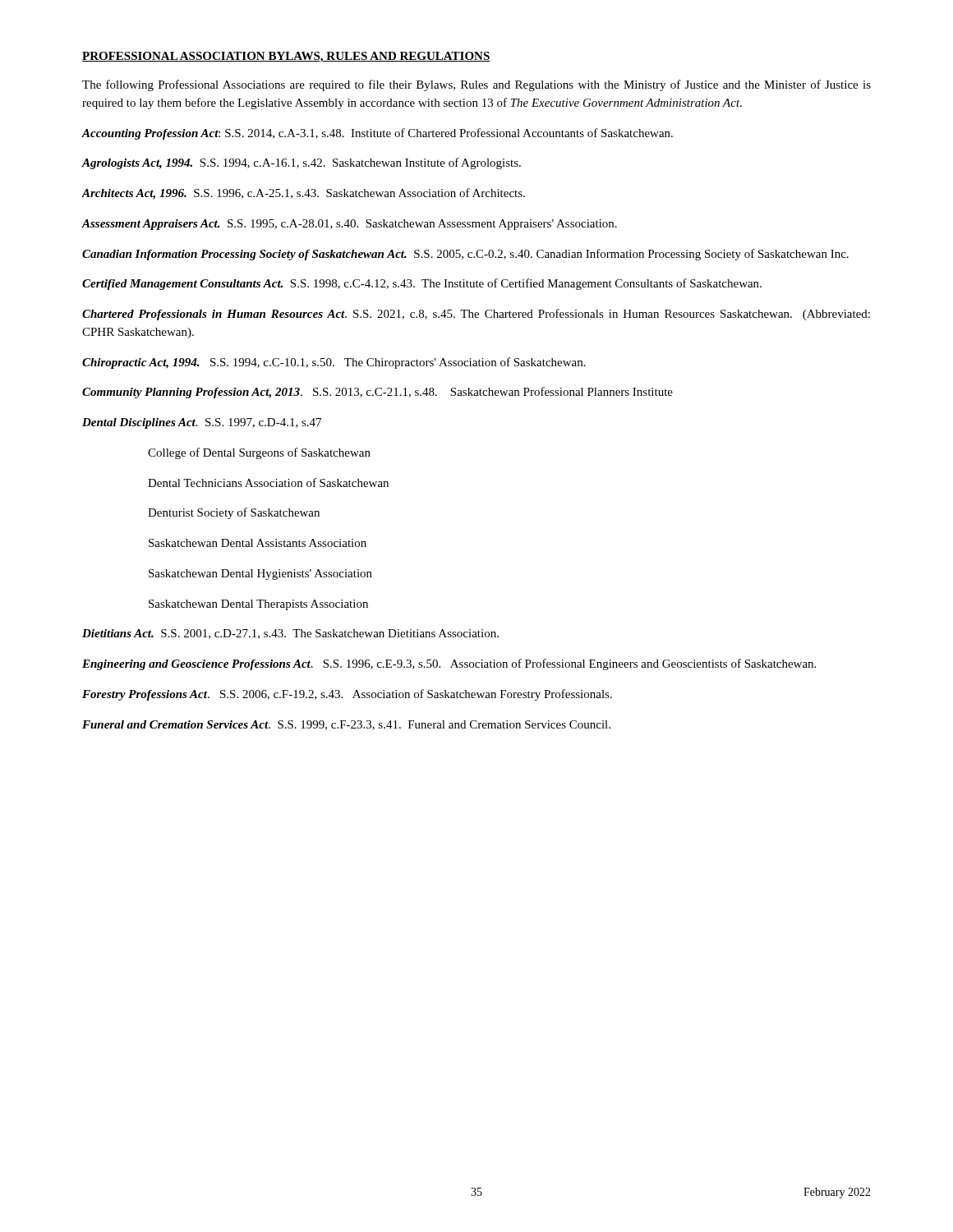
Task: Click the passage that begins "The following Professional Associations are"
Action: click(476, 94)
